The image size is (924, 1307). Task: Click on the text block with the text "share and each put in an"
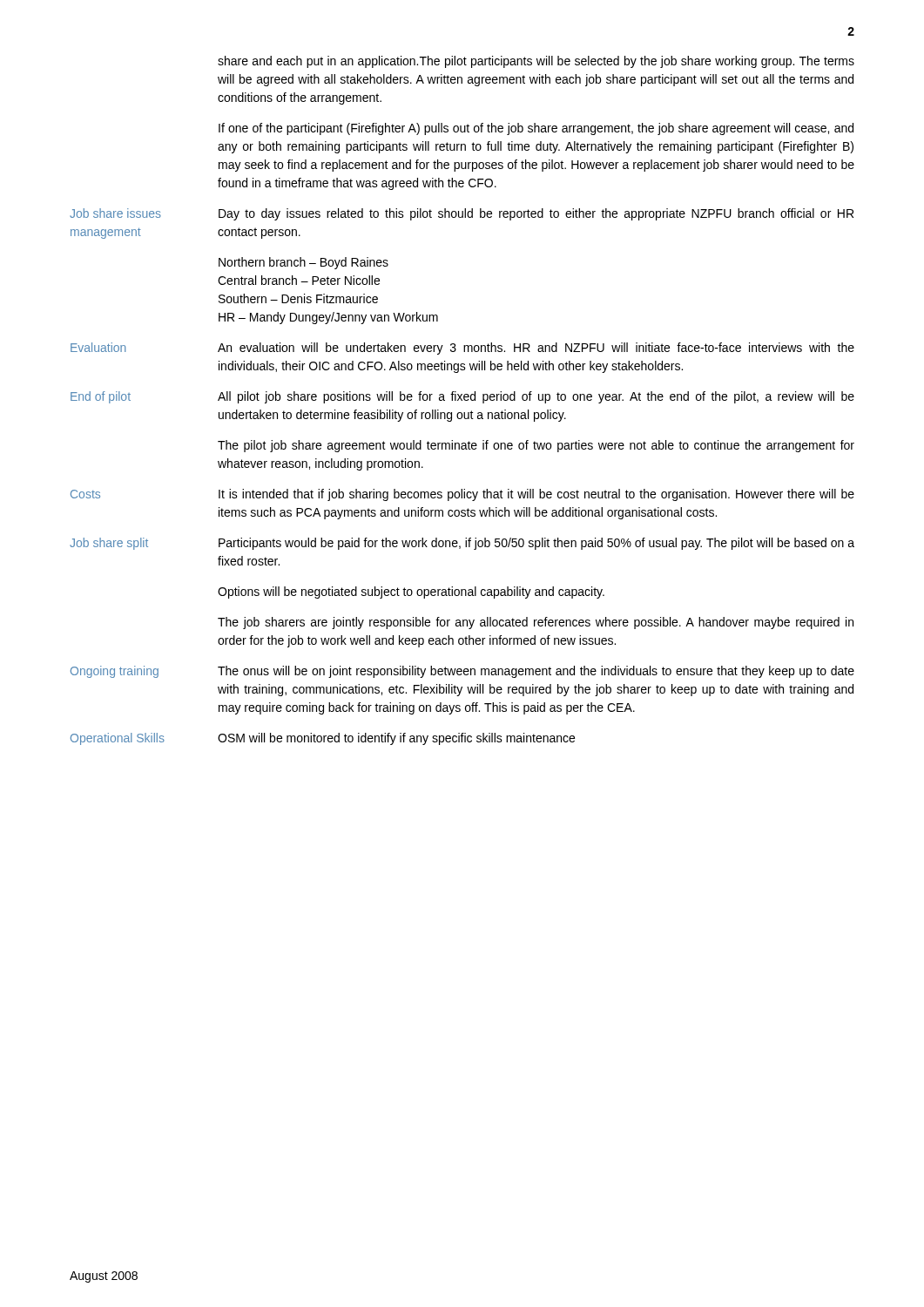[536, 122]
